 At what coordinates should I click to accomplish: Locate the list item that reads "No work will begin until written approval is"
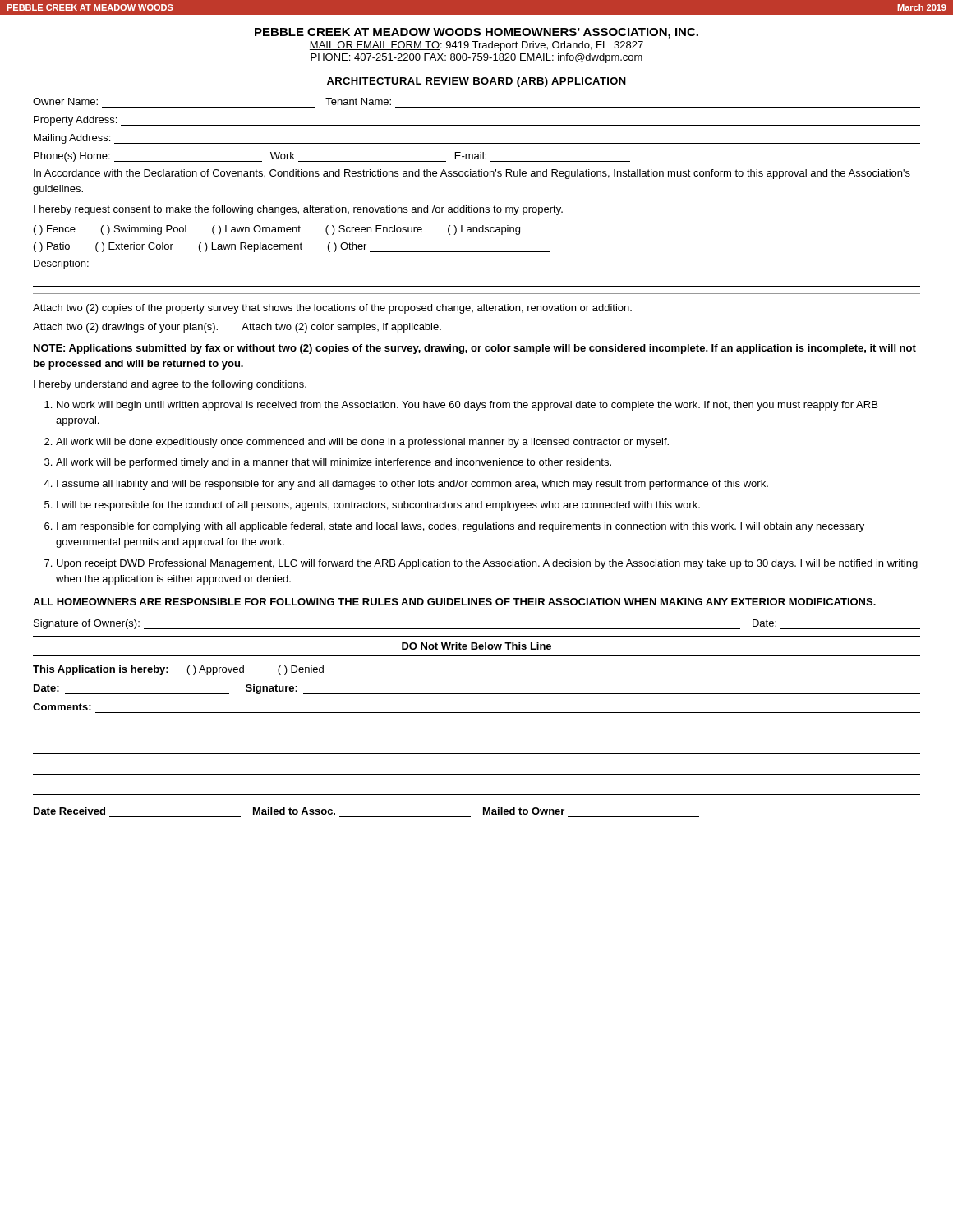click(x=467, y=412)
